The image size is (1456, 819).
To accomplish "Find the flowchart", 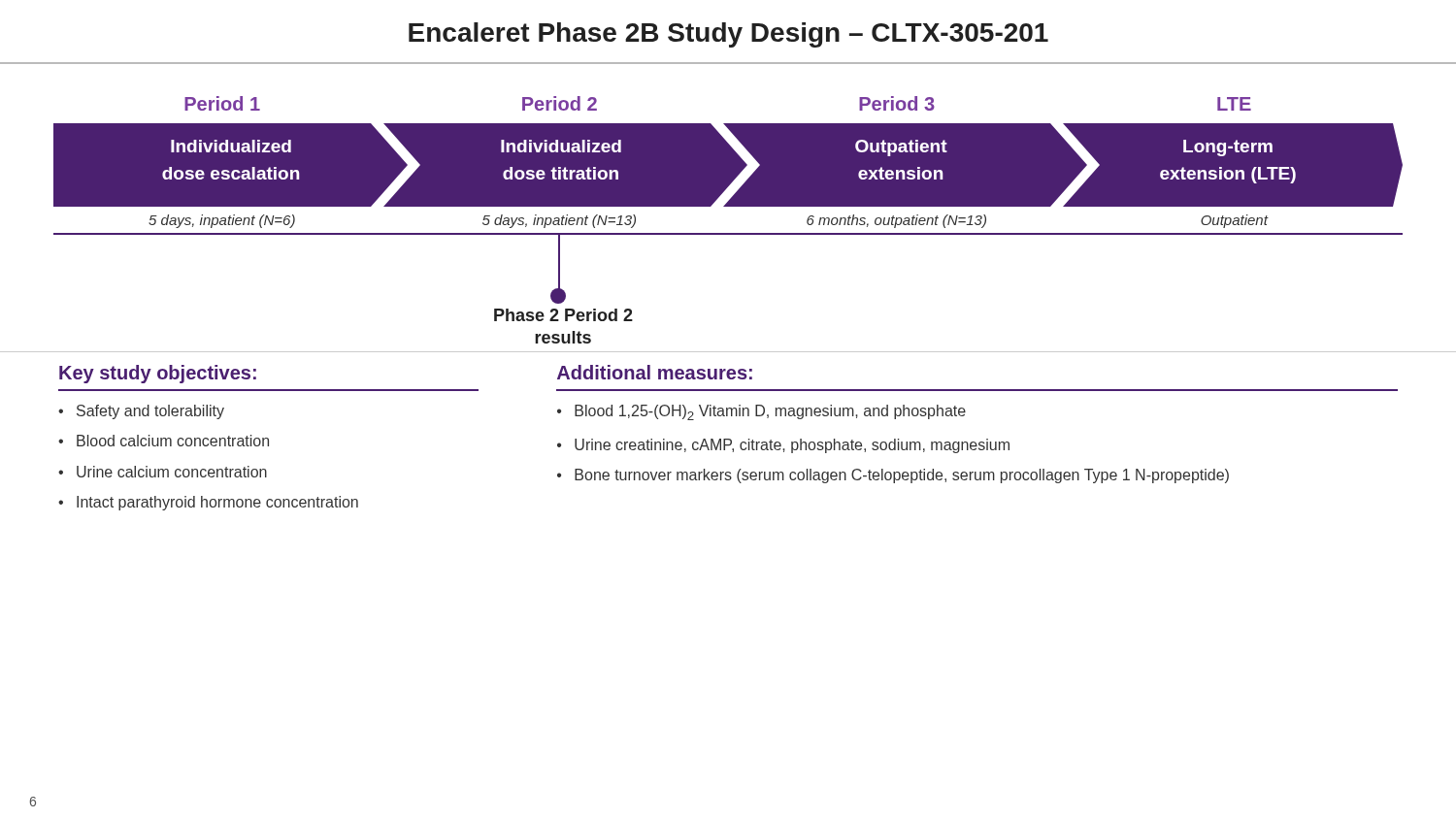I will [x=728, y=208].
